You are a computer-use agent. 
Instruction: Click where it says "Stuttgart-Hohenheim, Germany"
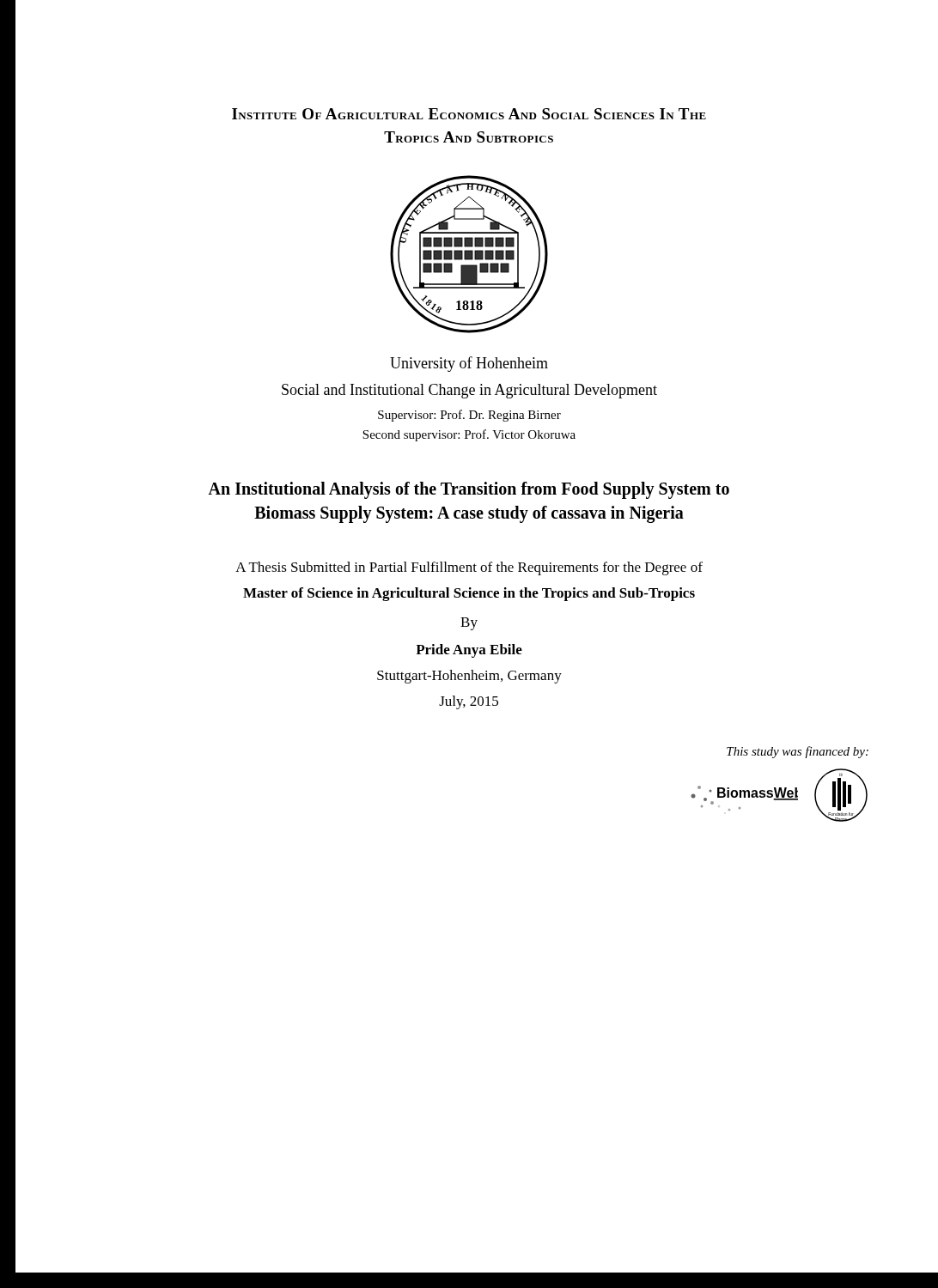point(469,675)
